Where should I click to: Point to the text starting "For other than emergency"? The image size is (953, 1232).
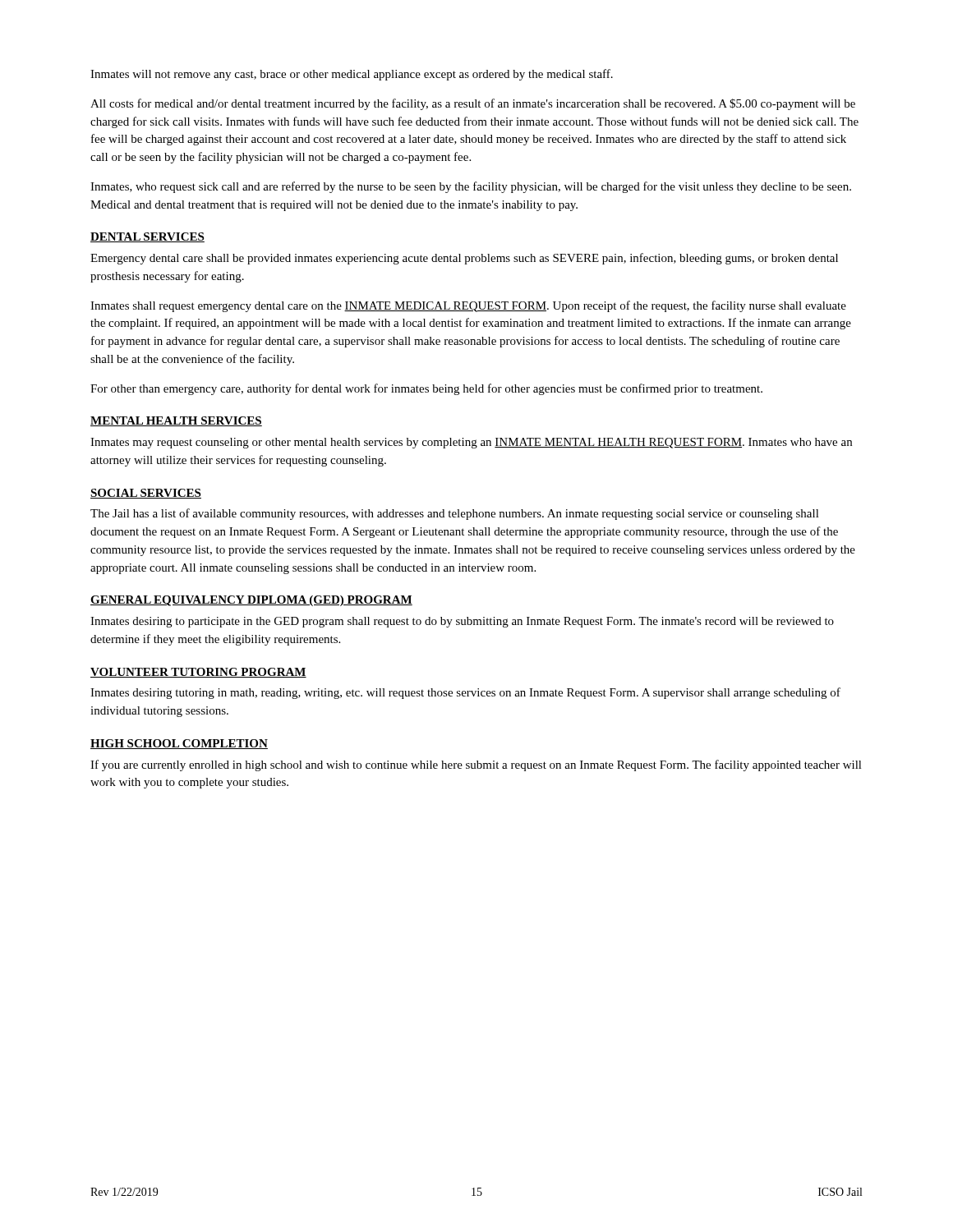pyautogui.click(x=476, y=389)
